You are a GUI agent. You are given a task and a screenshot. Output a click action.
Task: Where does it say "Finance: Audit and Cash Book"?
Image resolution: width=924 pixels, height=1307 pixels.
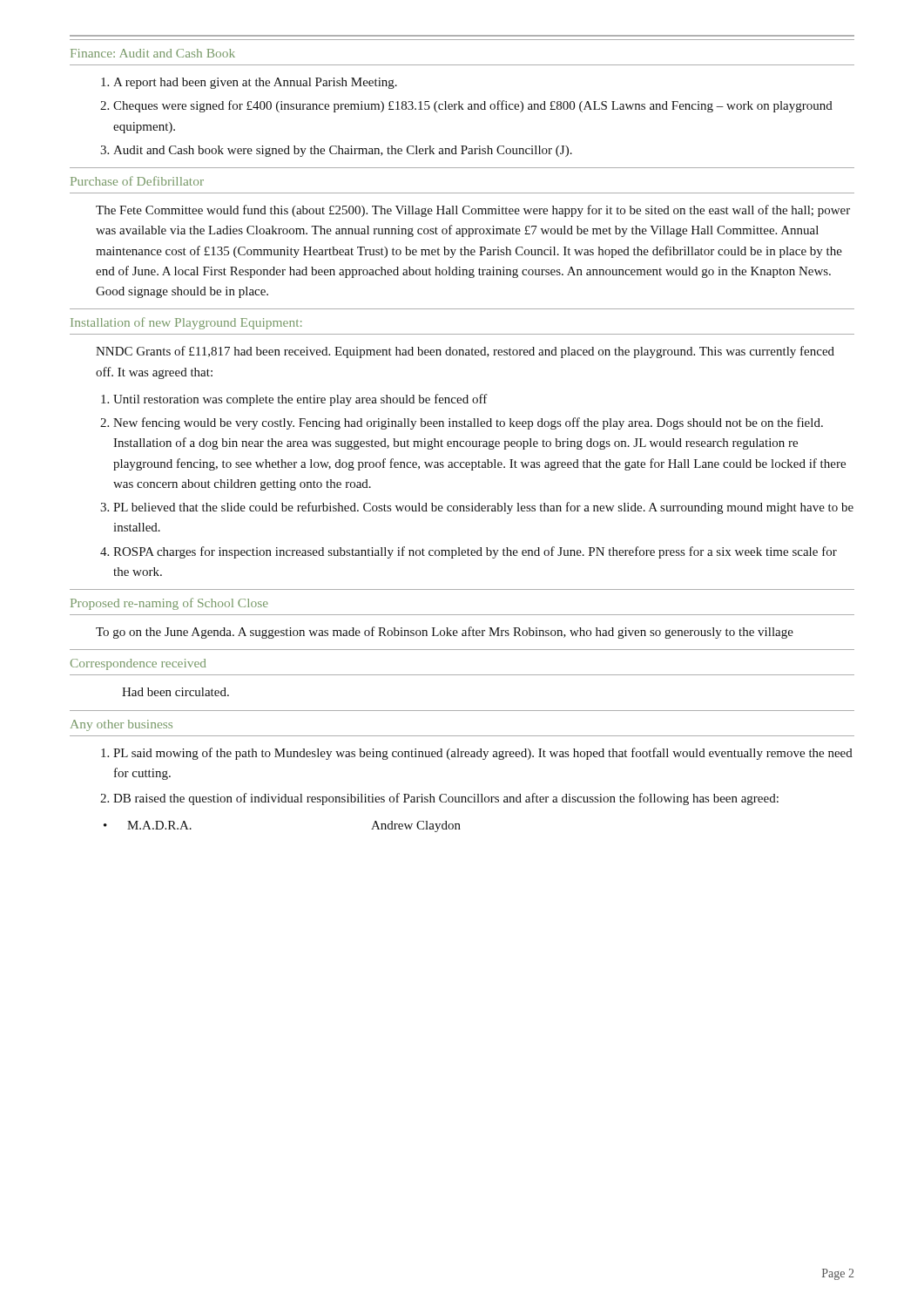click(x=153, y=52)
